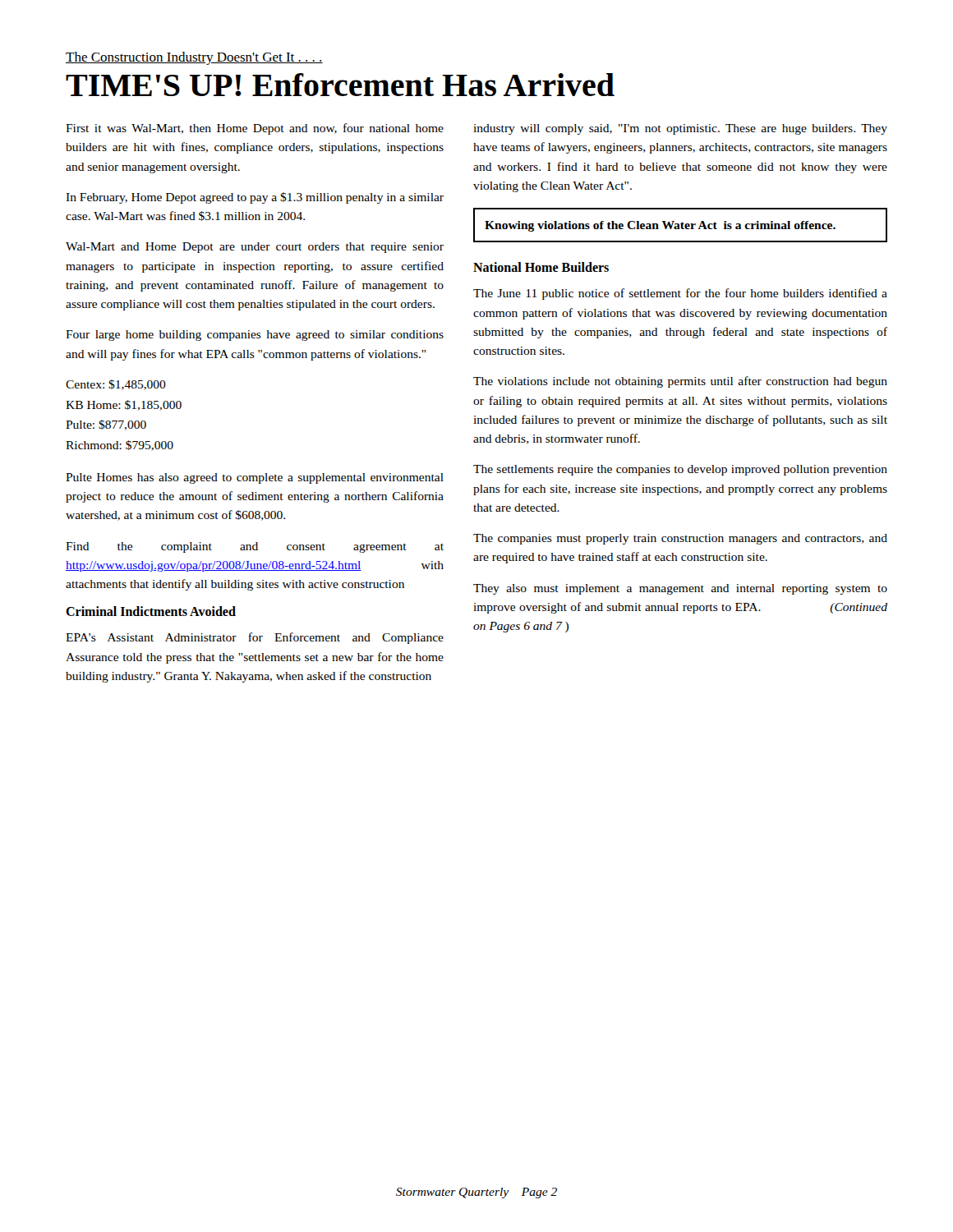
Task: Locate the element starting "The settlements require the"
Action: [680, 488]
